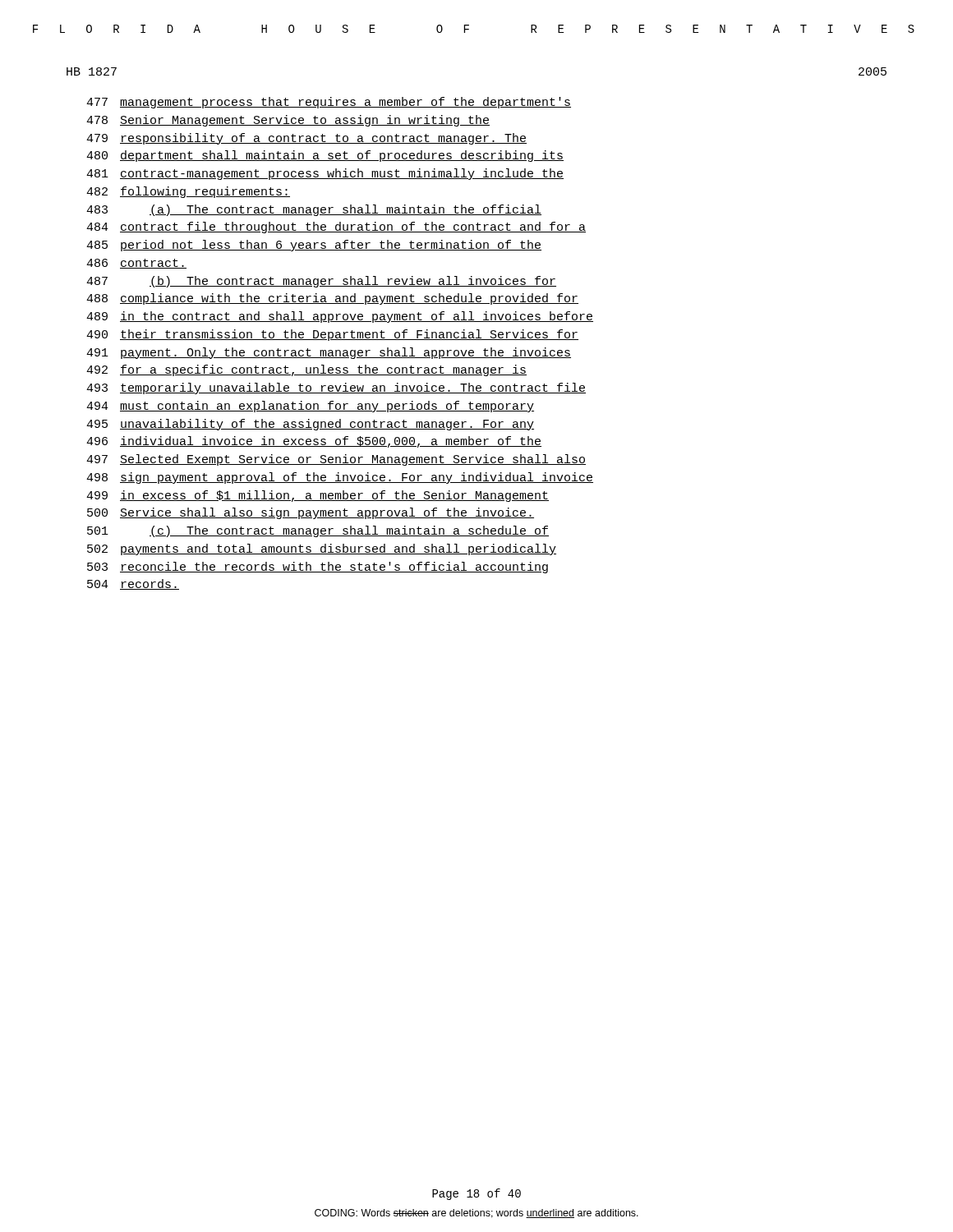The image size is (953, 1232).
Task: Click on the list item with the text "487 (b) The contract manager shall"
Action: click(311, 282)
